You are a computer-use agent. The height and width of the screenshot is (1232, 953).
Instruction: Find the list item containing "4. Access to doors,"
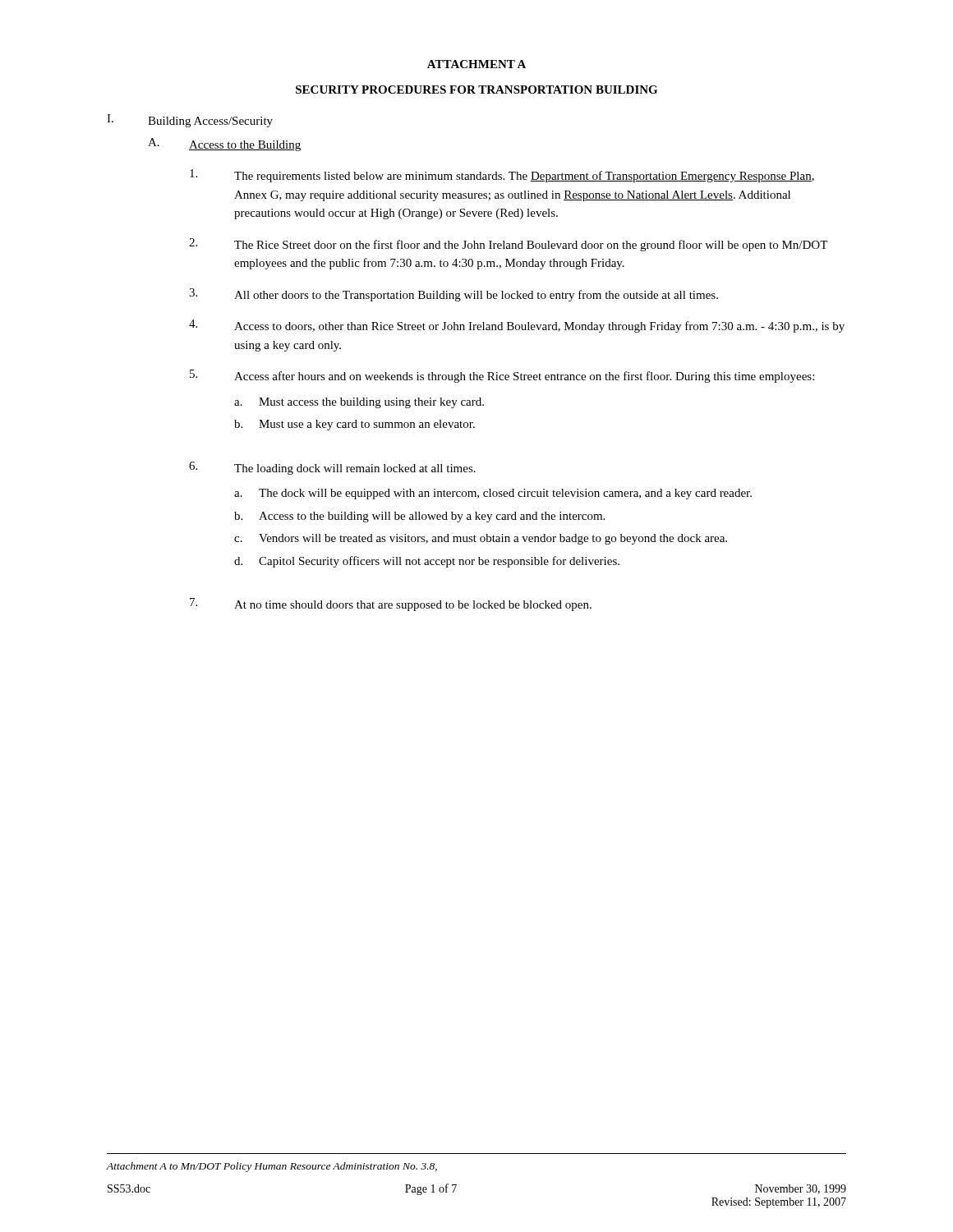(518, 335)
